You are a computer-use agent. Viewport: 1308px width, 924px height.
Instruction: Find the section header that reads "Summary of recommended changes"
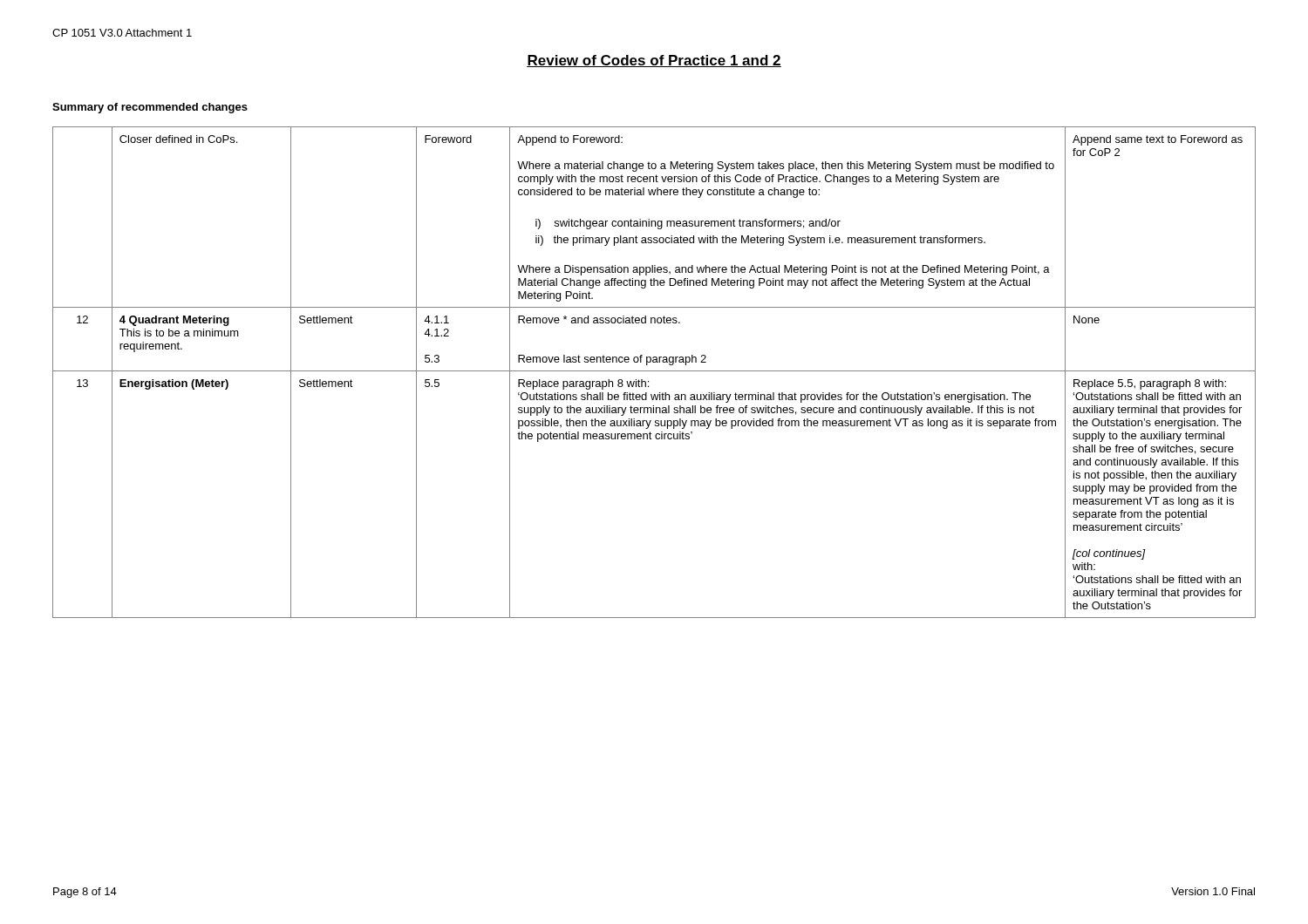[x=150, y=107]
